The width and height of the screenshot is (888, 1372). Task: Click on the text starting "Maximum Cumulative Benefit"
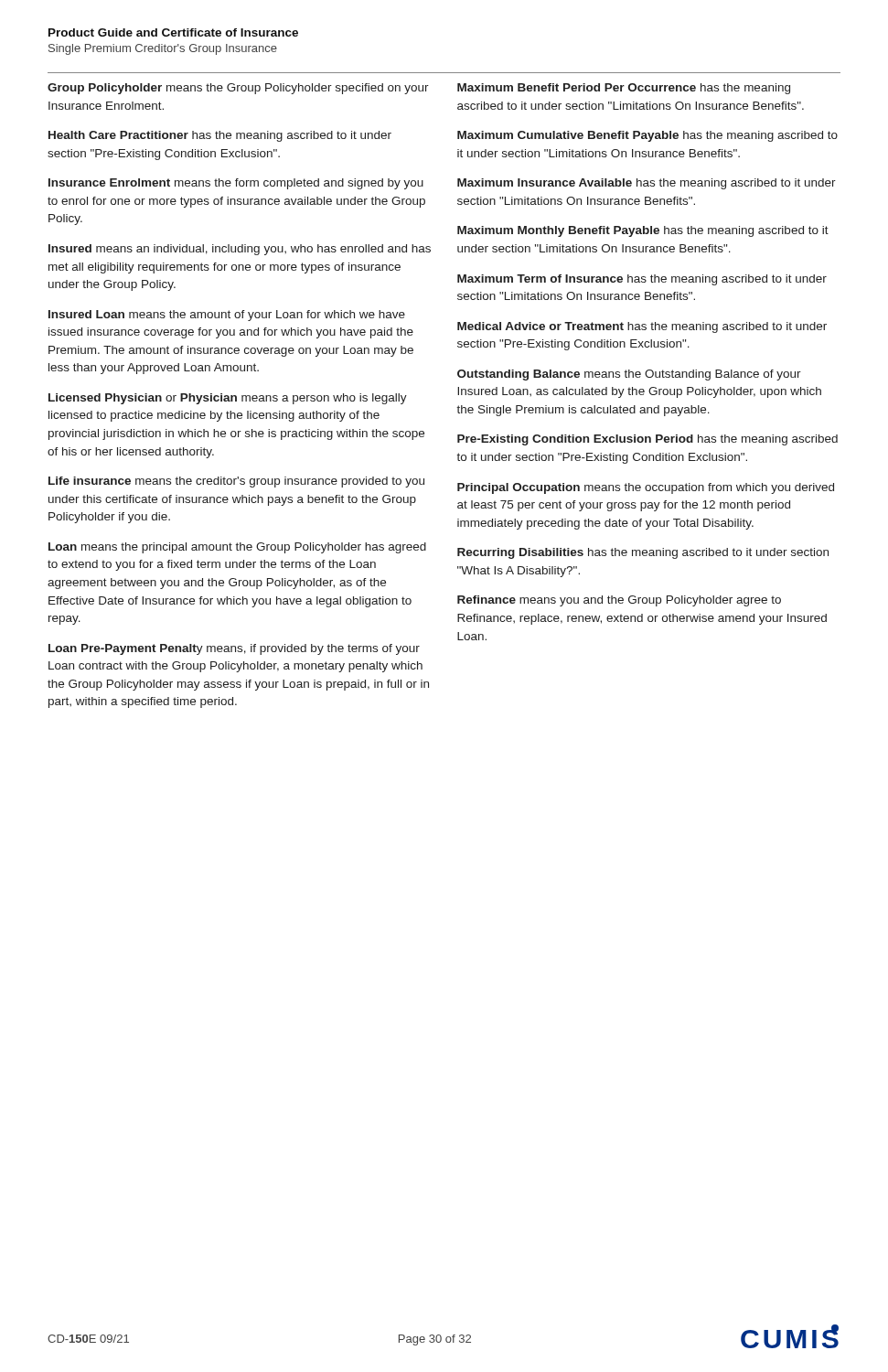(x=649, y=144)
